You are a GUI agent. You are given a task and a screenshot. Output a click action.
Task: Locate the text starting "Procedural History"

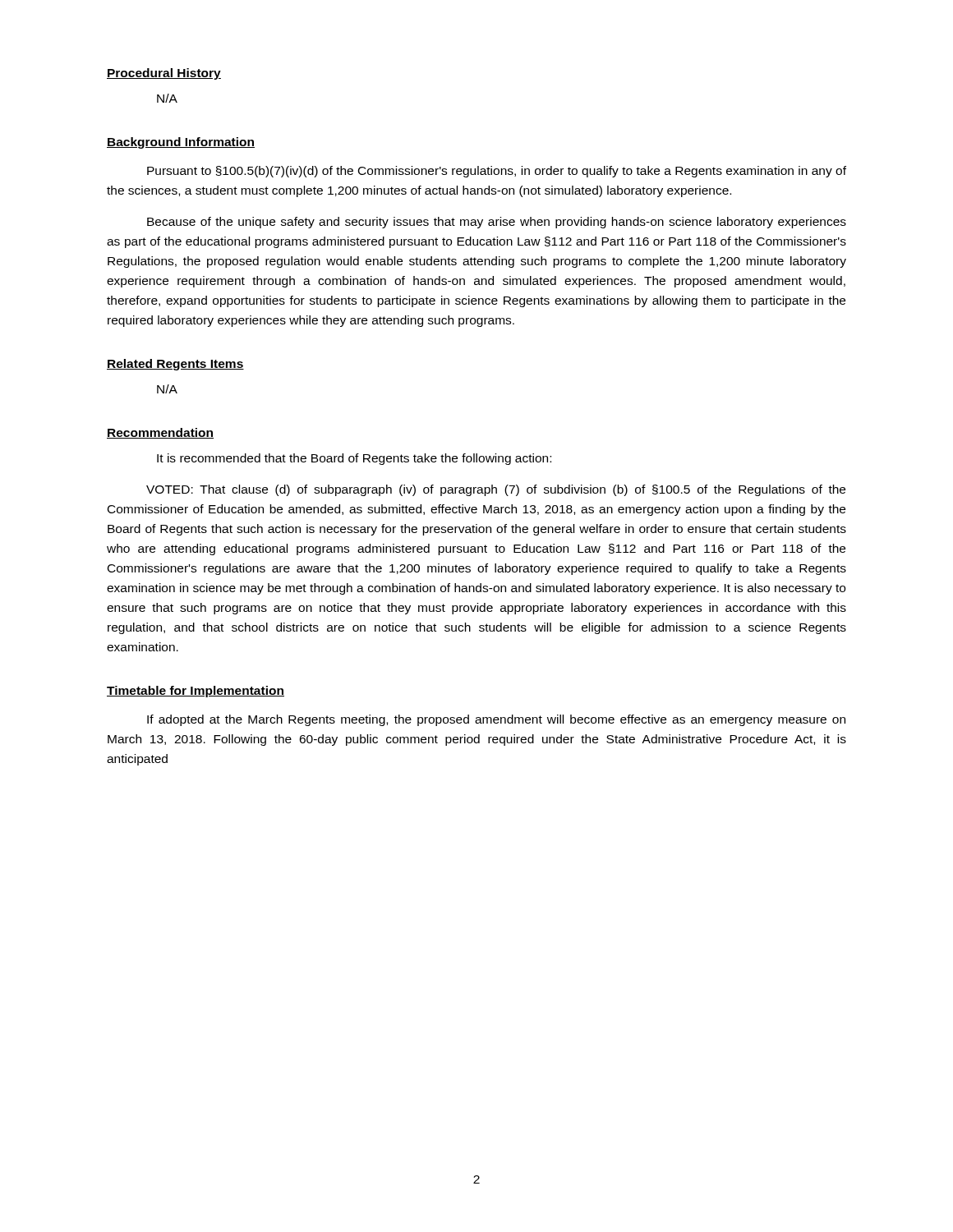click(x=164, y=73)
